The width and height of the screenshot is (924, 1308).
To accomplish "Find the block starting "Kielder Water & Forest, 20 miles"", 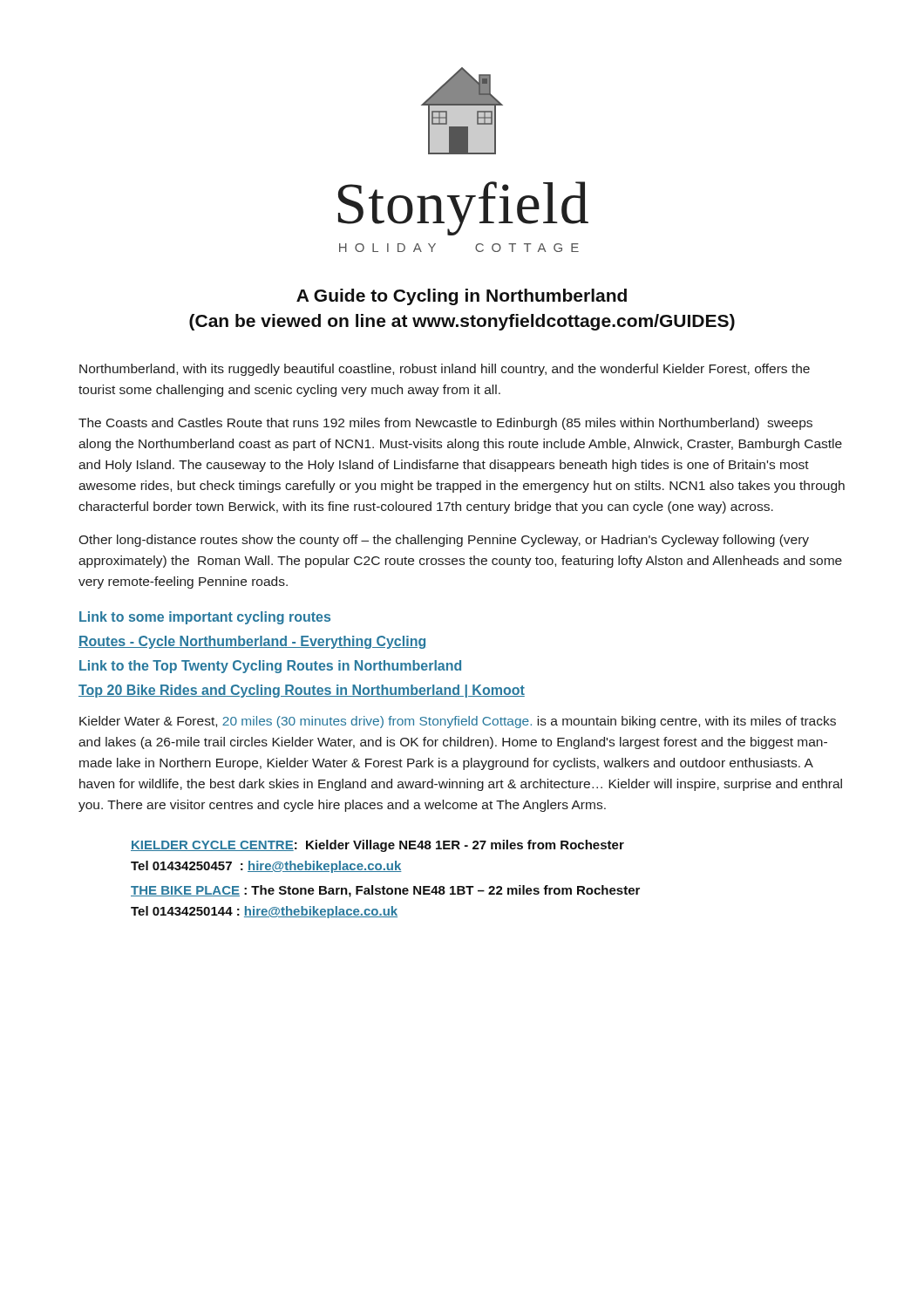I will [461, 763].
